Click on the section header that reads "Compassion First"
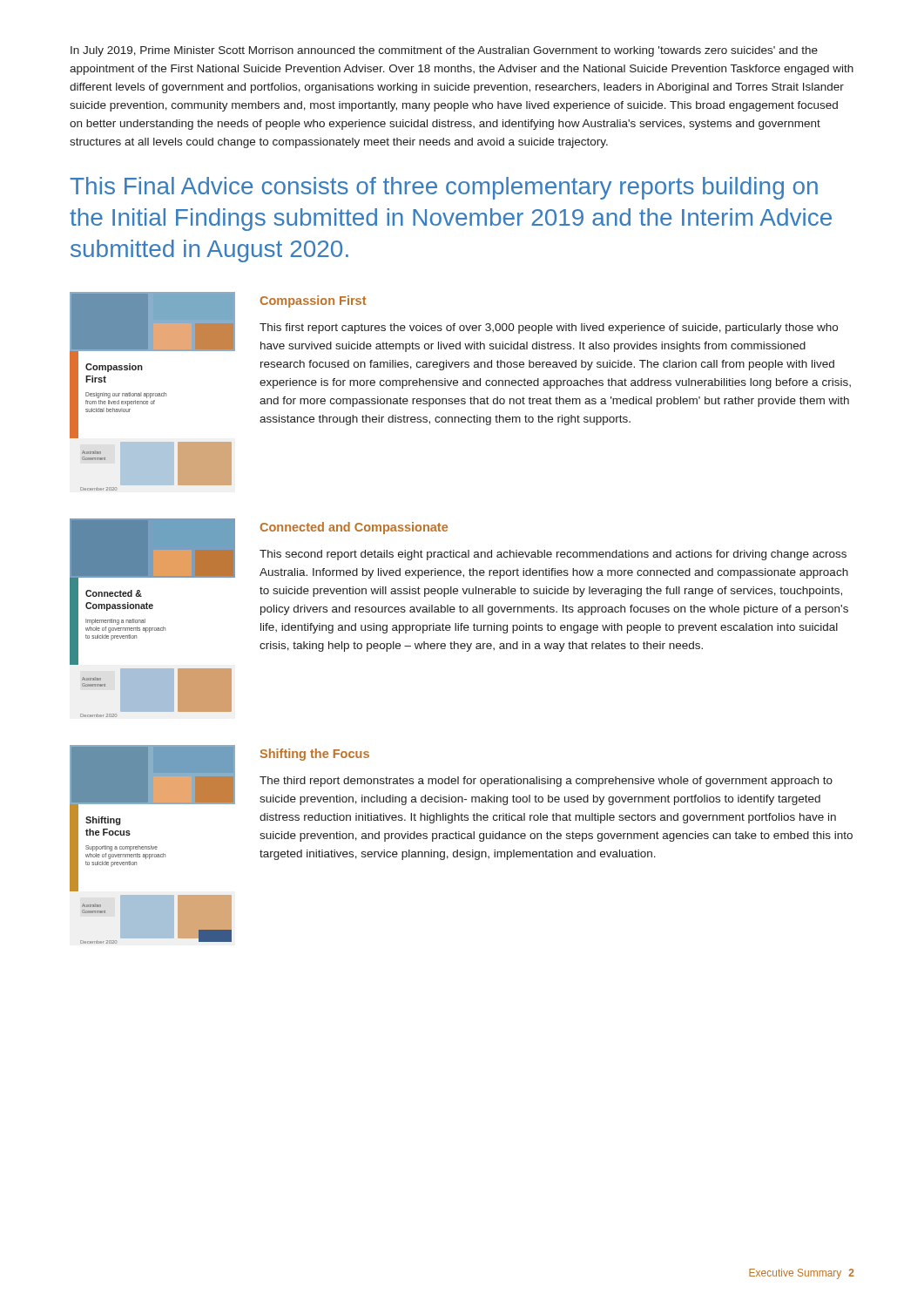Image resolution: width=924 pixels, height=1307 pixels. coord(313,300)
